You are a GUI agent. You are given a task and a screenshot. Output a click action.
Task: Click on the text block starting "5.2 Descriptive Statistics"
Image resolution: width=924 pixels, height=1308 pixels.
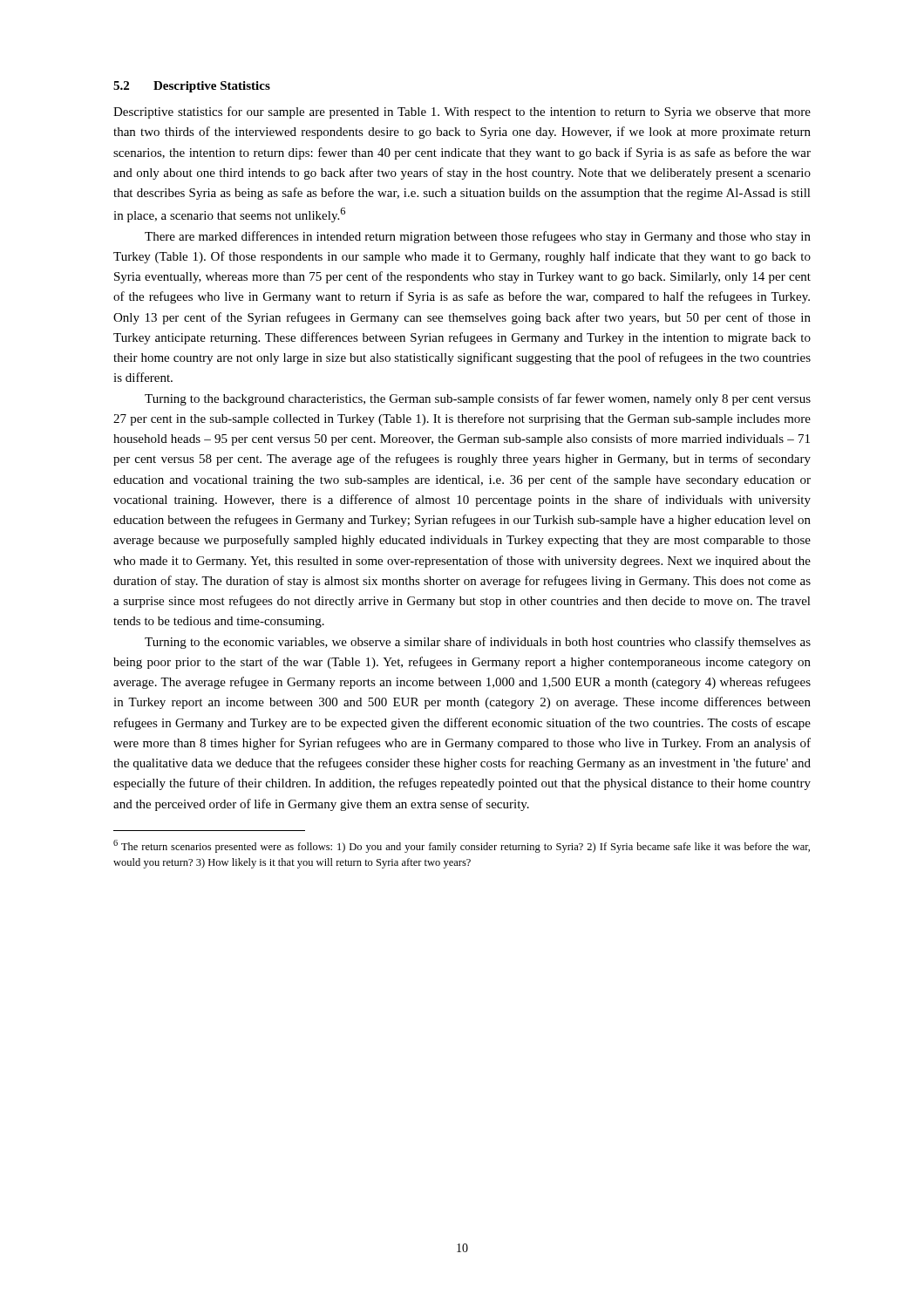pyautogui.click(x=192, y=86)
